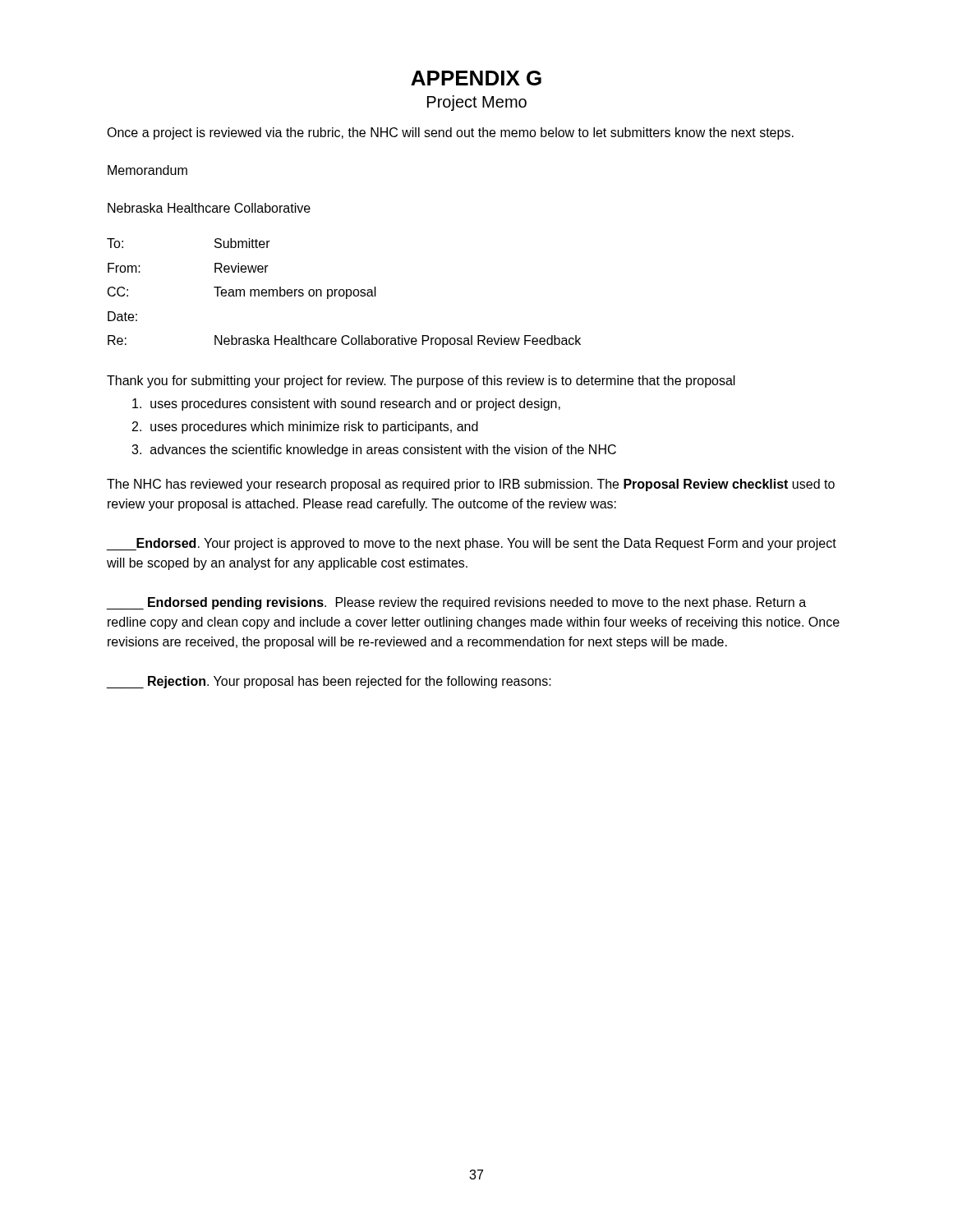Select the text block that reads "____Endorsed. Your project is approved"
The width and height of the screenshot is (953, 1232).
(471, 553)
